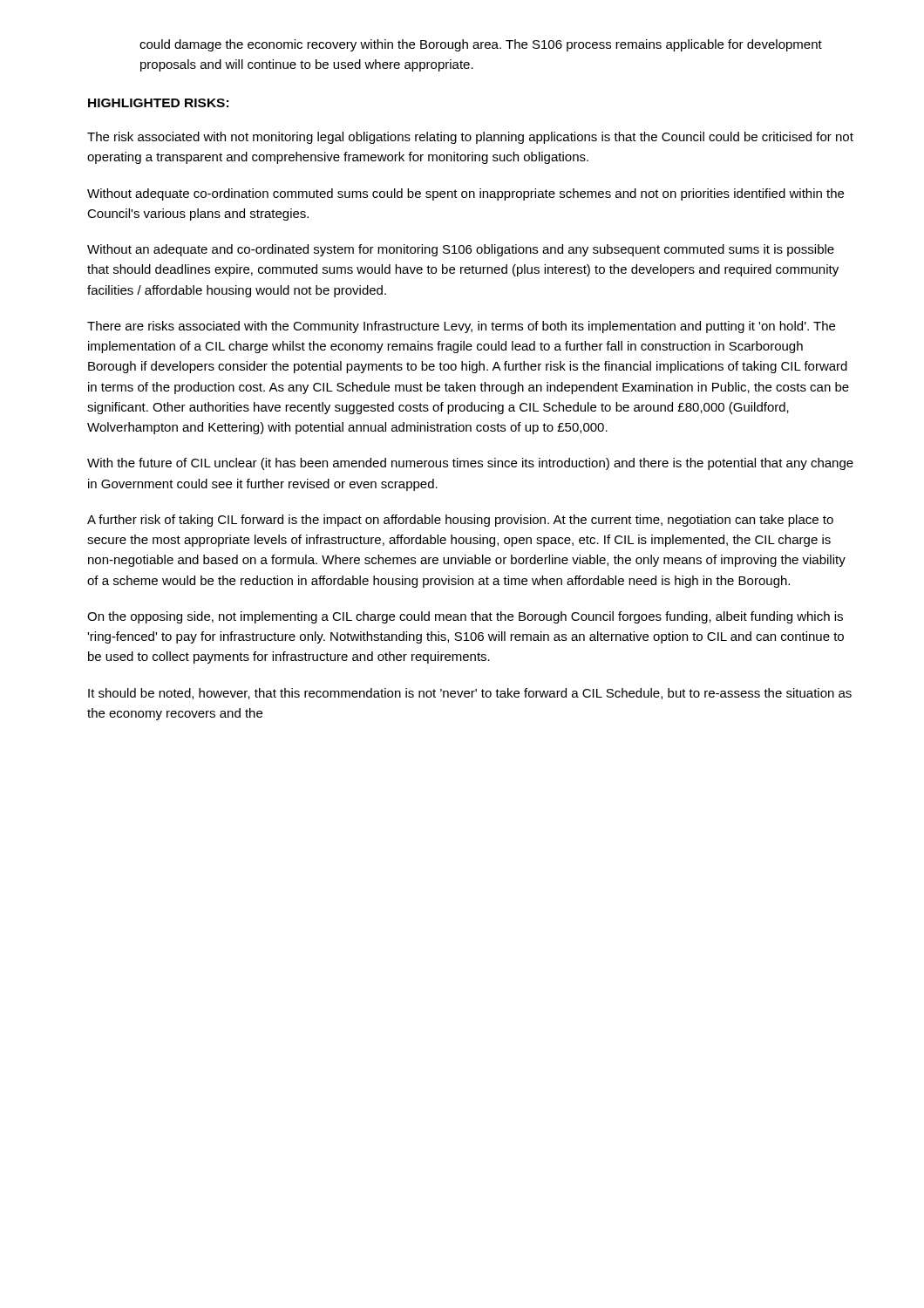Navigate to the block starting "A further risk of taking CIL"

click(466, 549)
